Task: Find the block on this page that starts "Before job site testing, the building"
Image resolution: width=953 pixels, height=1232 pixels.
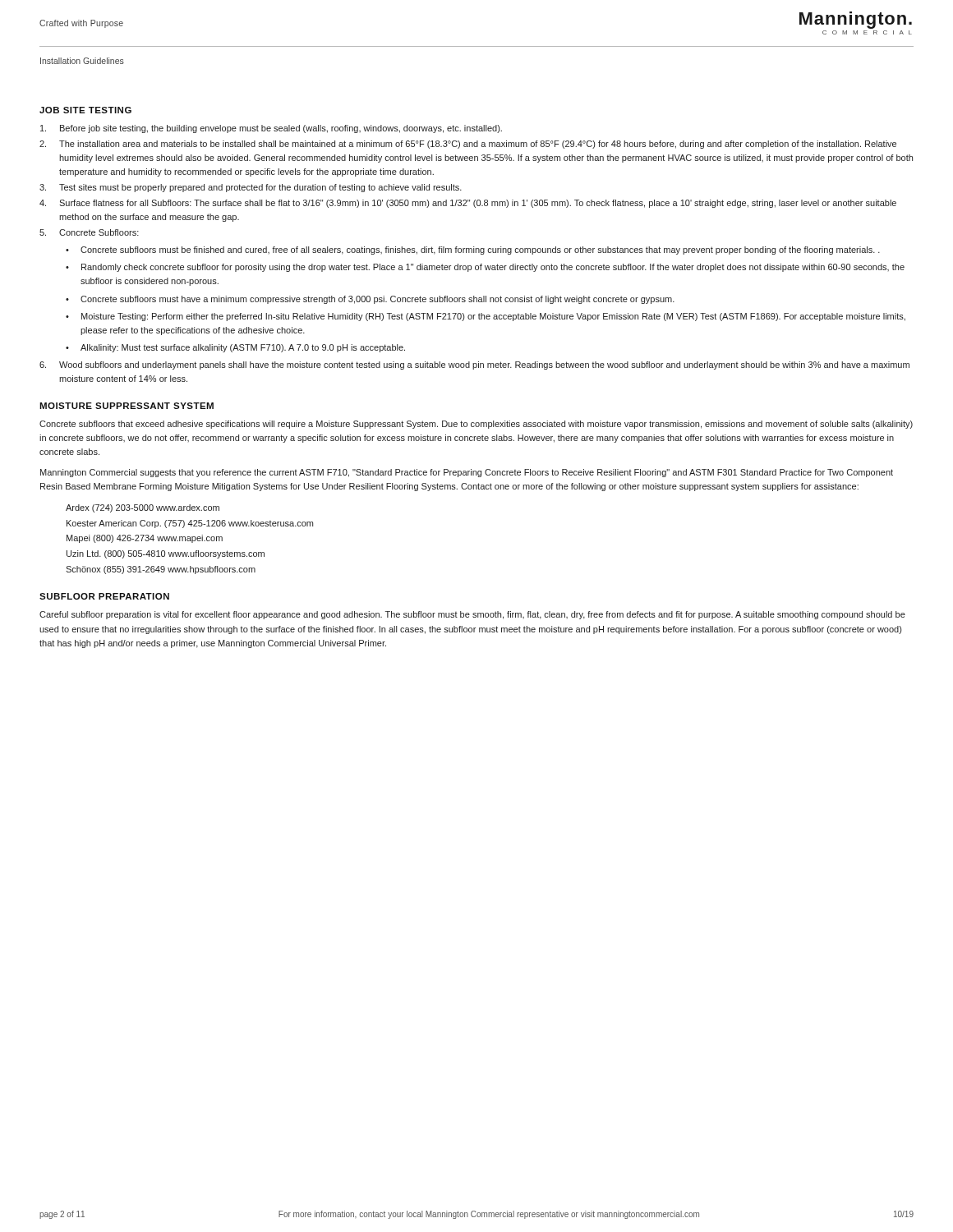Action: pyautogui.click(x=476, y=129)
